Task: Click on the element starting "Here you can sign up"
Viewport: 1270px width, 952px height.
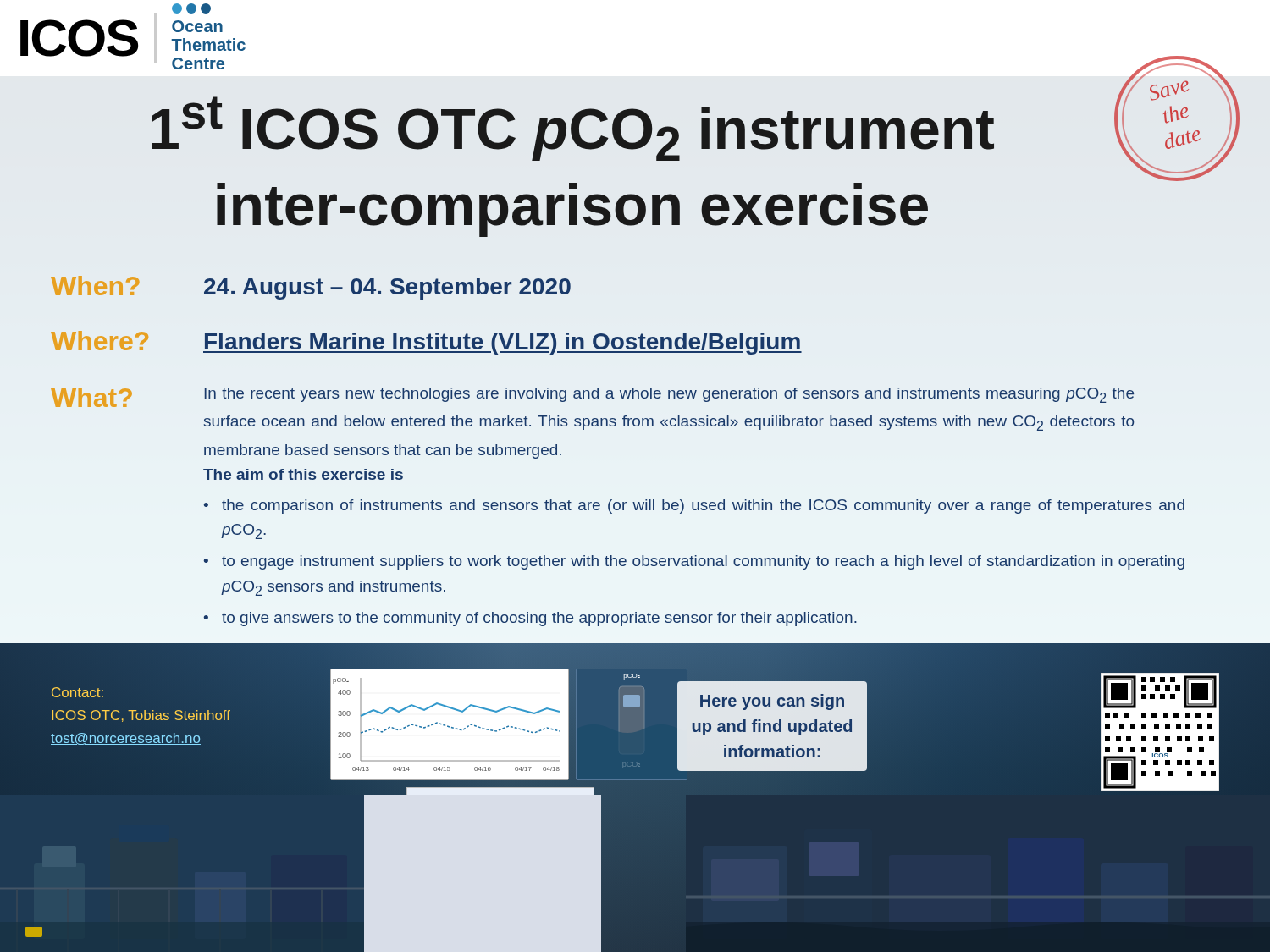Action: (x=772, y=726)
